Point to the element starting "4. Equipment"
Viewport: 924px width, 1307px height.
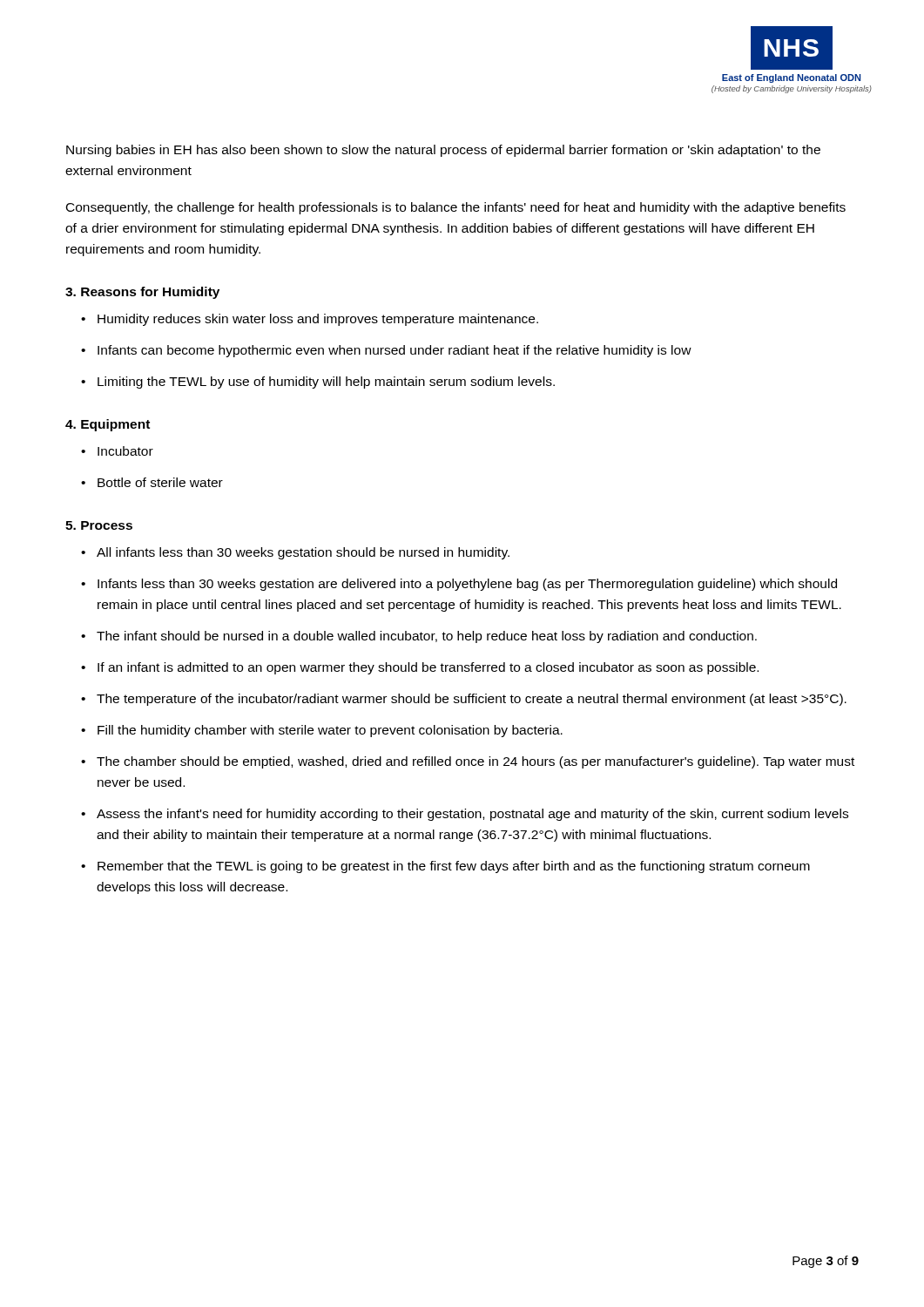(108, 424)
